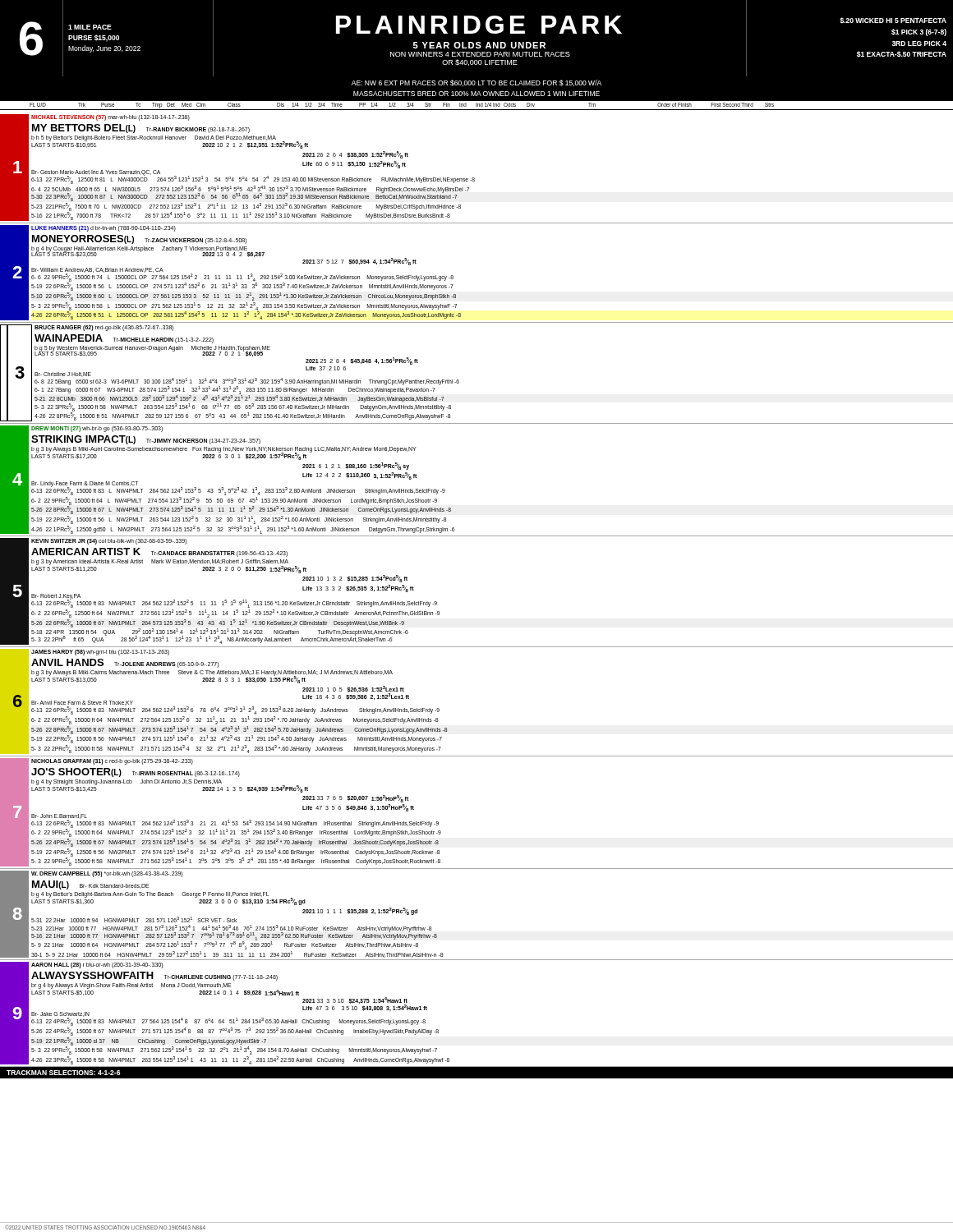Navigate to the text starting "8 W. DREW CAMPBELL (55)"
Viewport: 953px width, 1232px height.
tap(476, 914)
